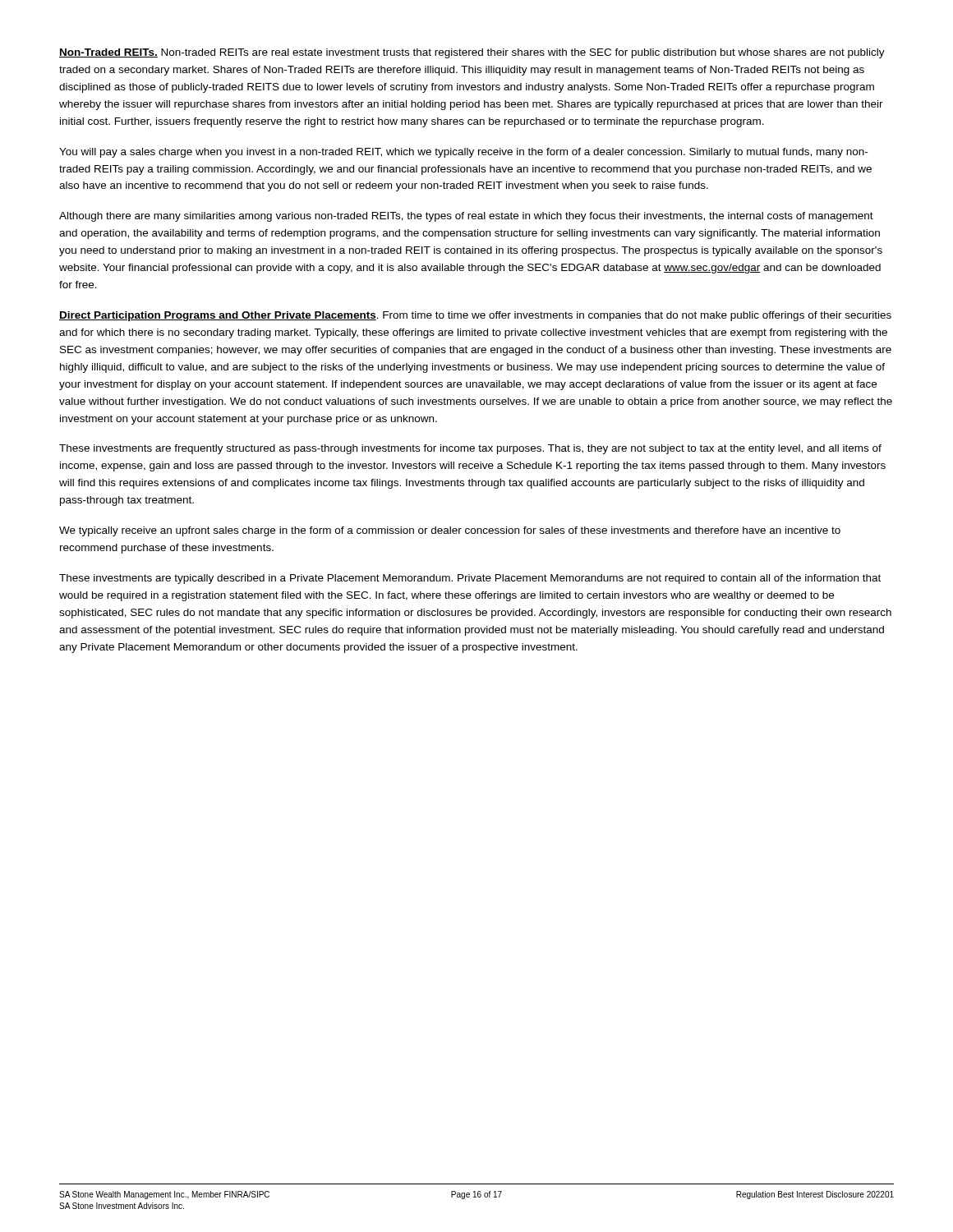Image resolution: width=953 pixels, height=1232 pixels.
Task: Find the text starting "Although there are many similarities among various"
Action: coord(476,251)
